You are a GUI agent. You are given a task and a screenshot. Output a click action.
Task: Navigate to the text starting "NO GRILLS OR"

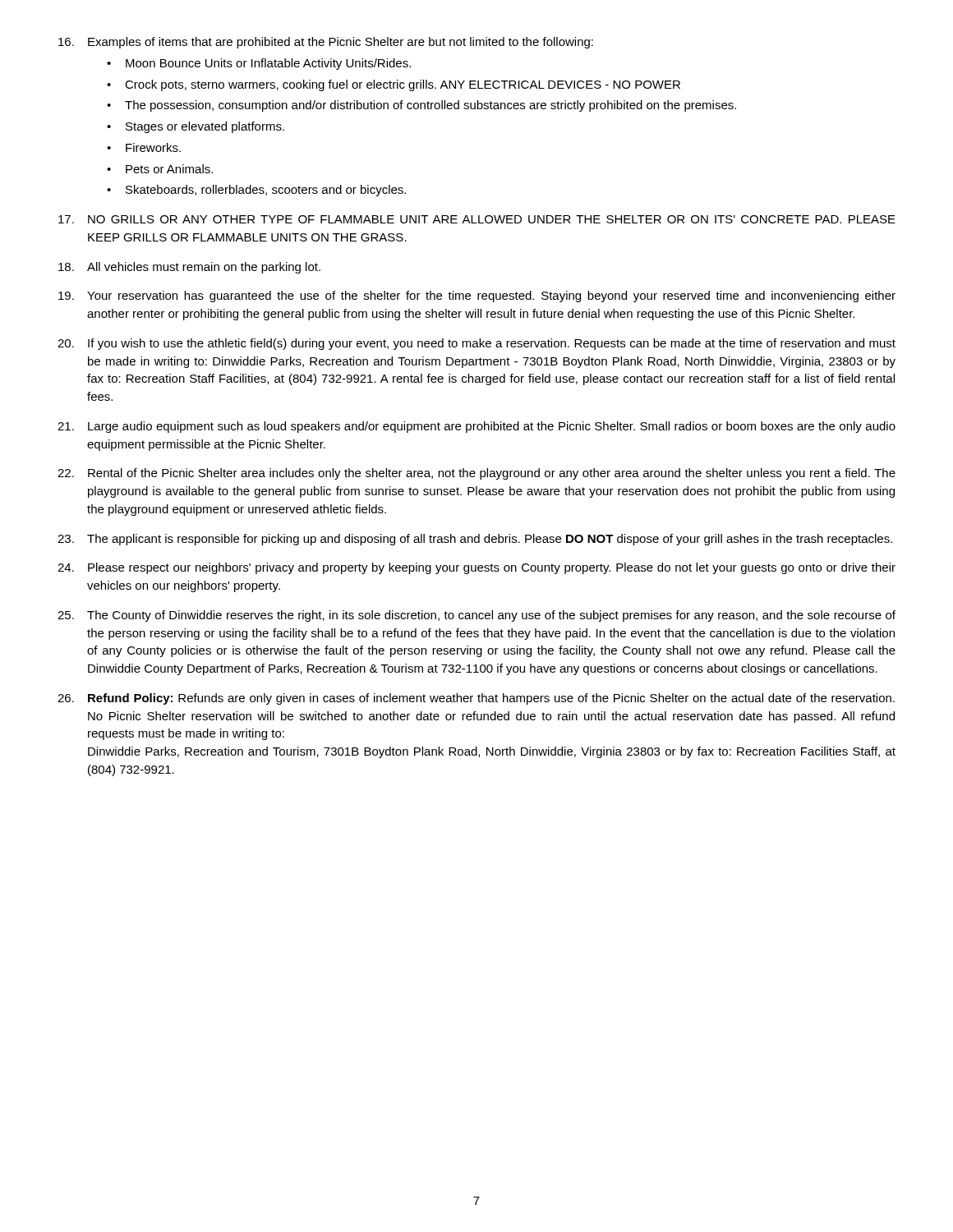476,228
